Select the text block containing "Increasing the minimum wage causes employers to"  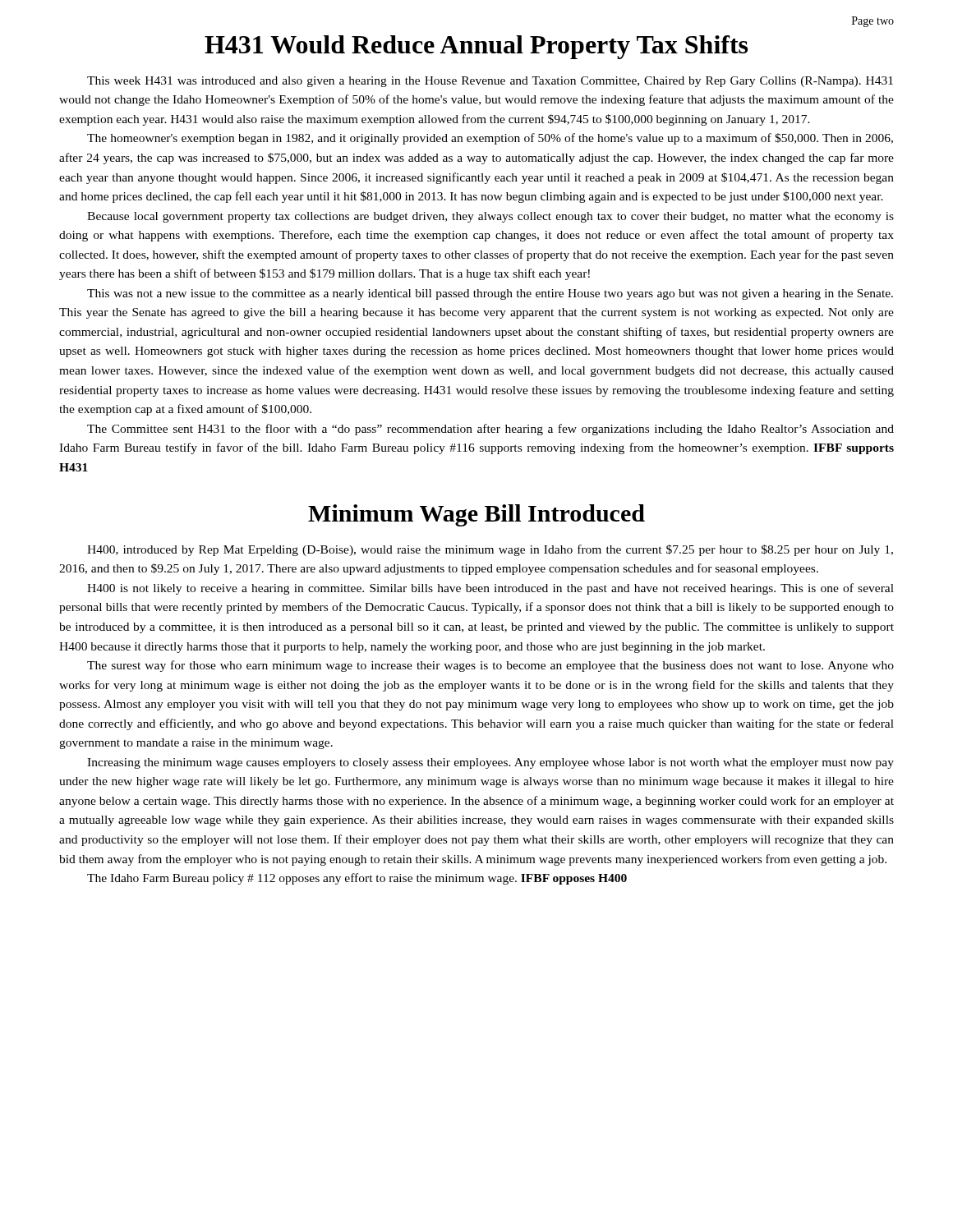pos(476,810)
